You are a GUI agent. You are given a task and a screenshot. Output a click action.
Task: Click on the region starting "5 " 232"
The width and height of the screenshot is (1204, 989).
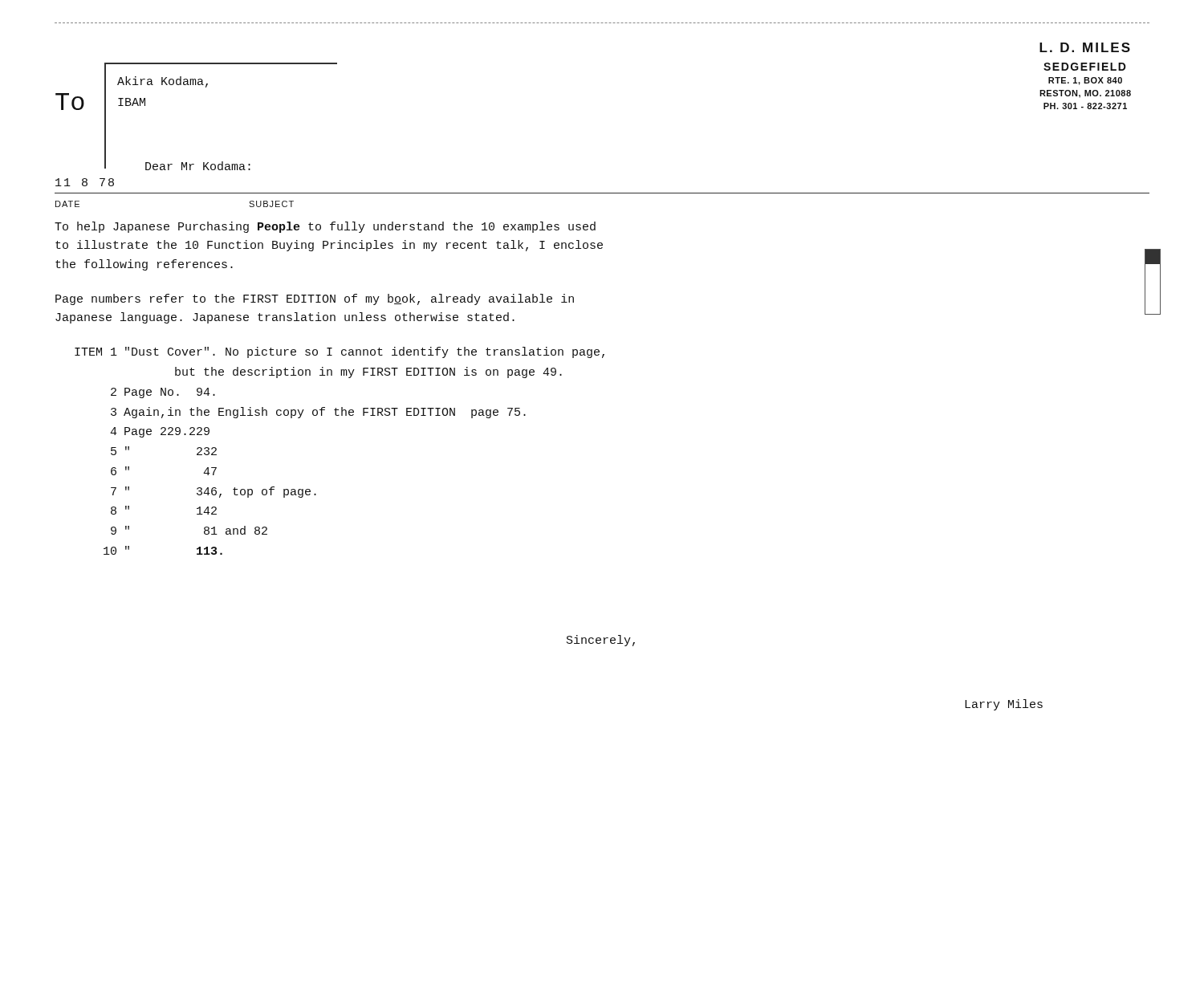[126, 450]
